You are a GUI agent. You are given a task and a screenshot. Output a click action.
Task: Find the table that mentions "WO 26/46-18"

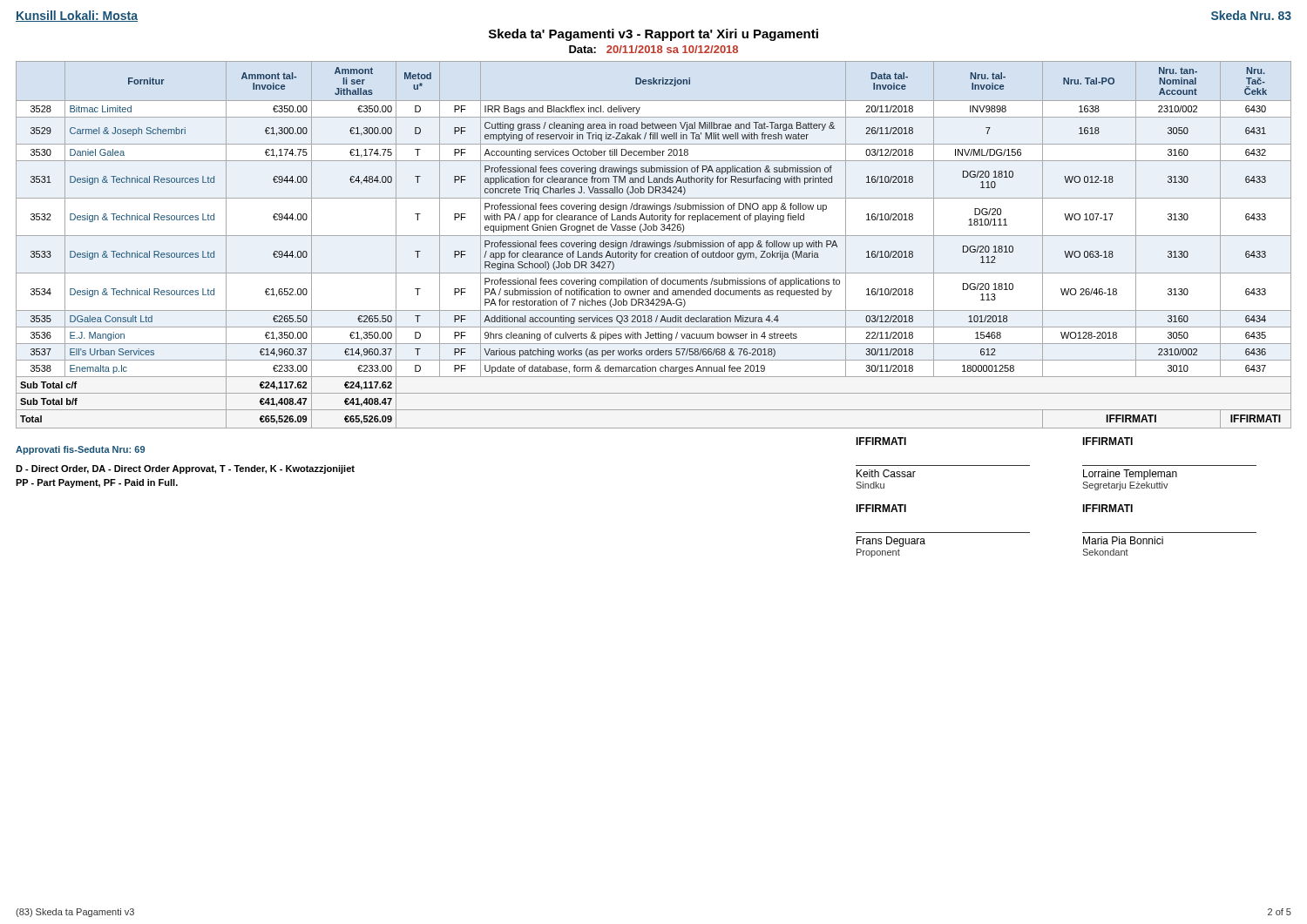(x=654, y=245)
